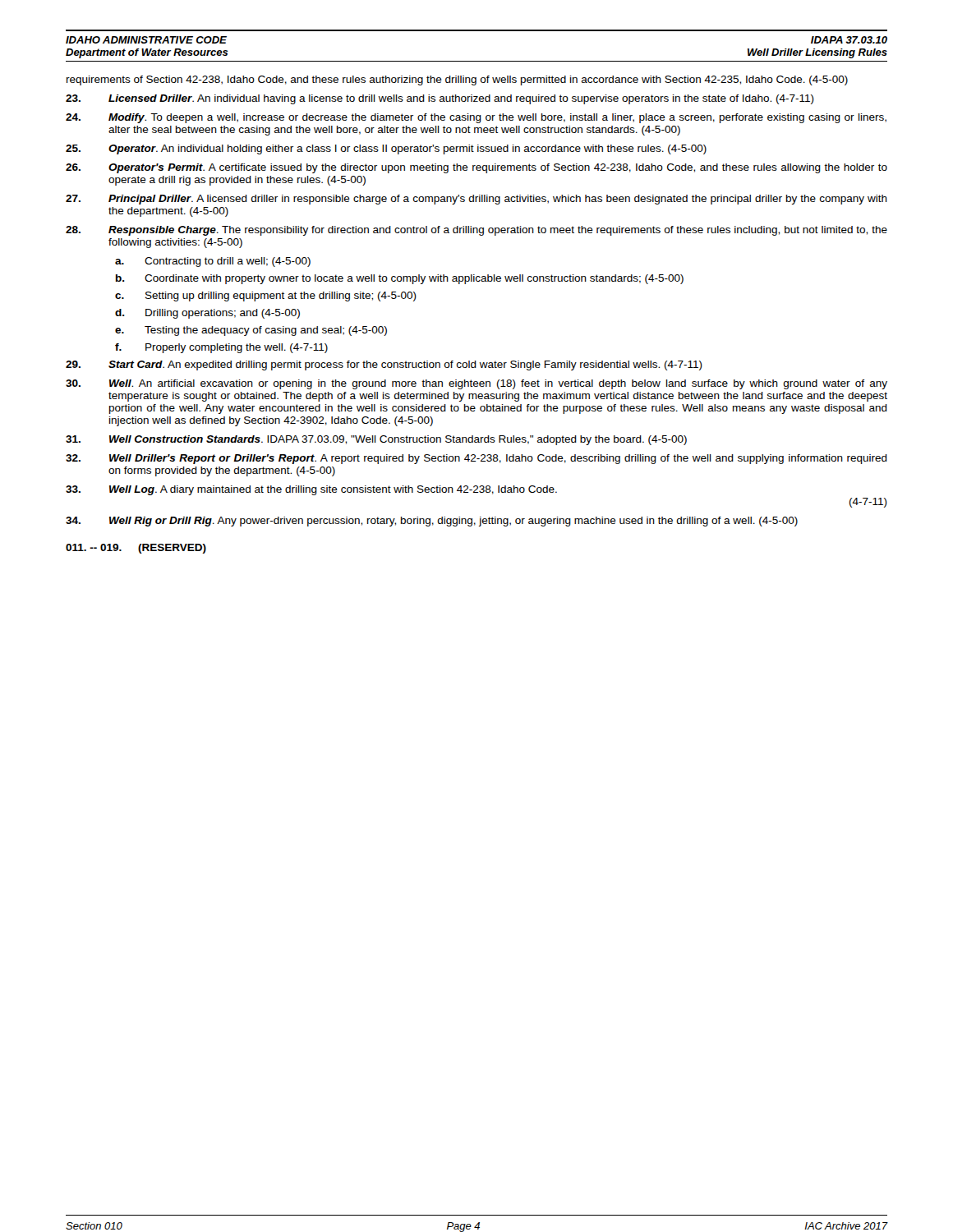This screenshot has height=1232, width=953.
Task: Click the passage that begins "Well. An artificial excavation or opening in the"
Action: [x=476, y=402]
